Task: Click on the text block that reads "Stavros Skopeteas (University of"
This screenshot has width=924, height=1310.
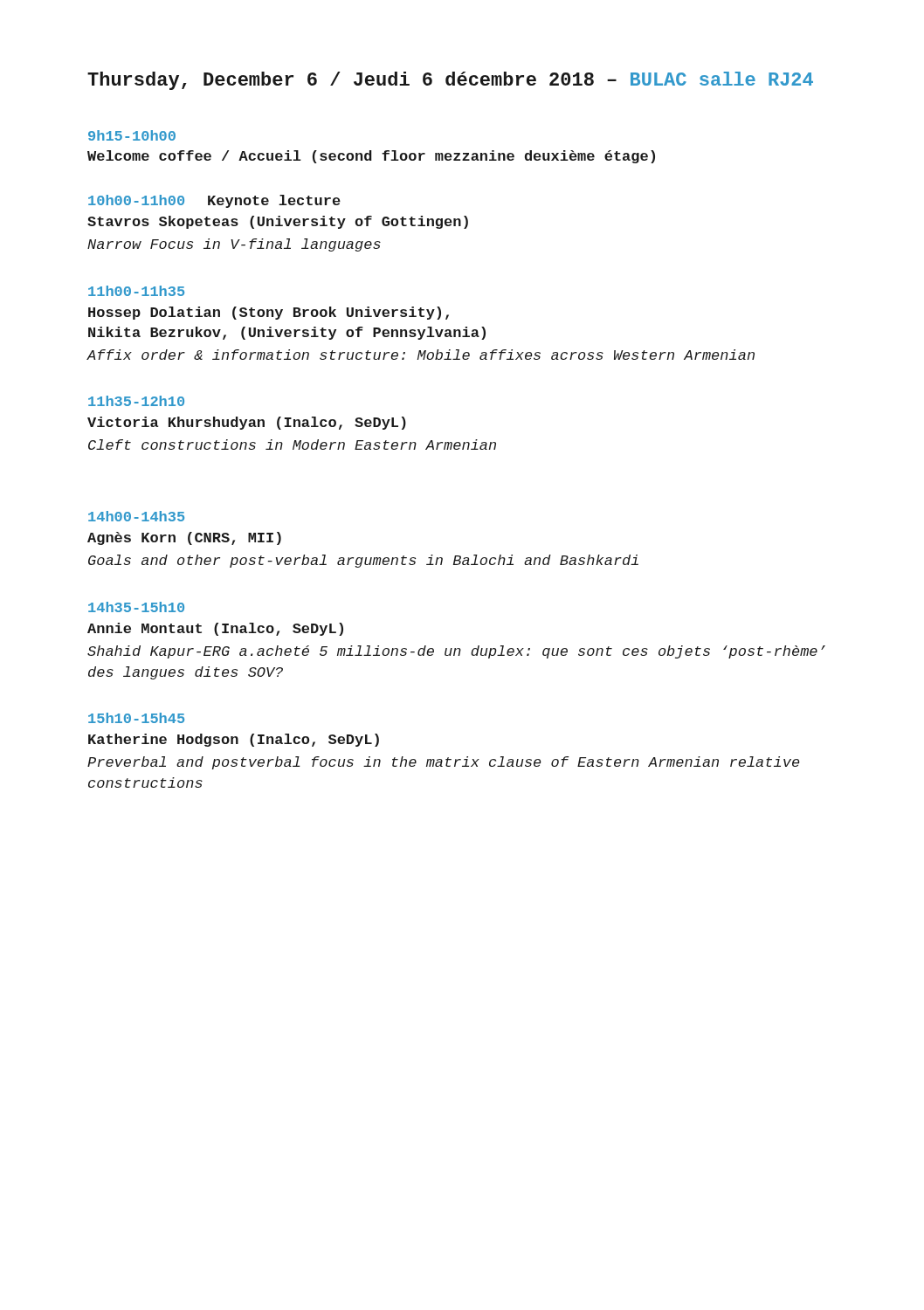Action: pyautogui.click(x=462, y=234)
